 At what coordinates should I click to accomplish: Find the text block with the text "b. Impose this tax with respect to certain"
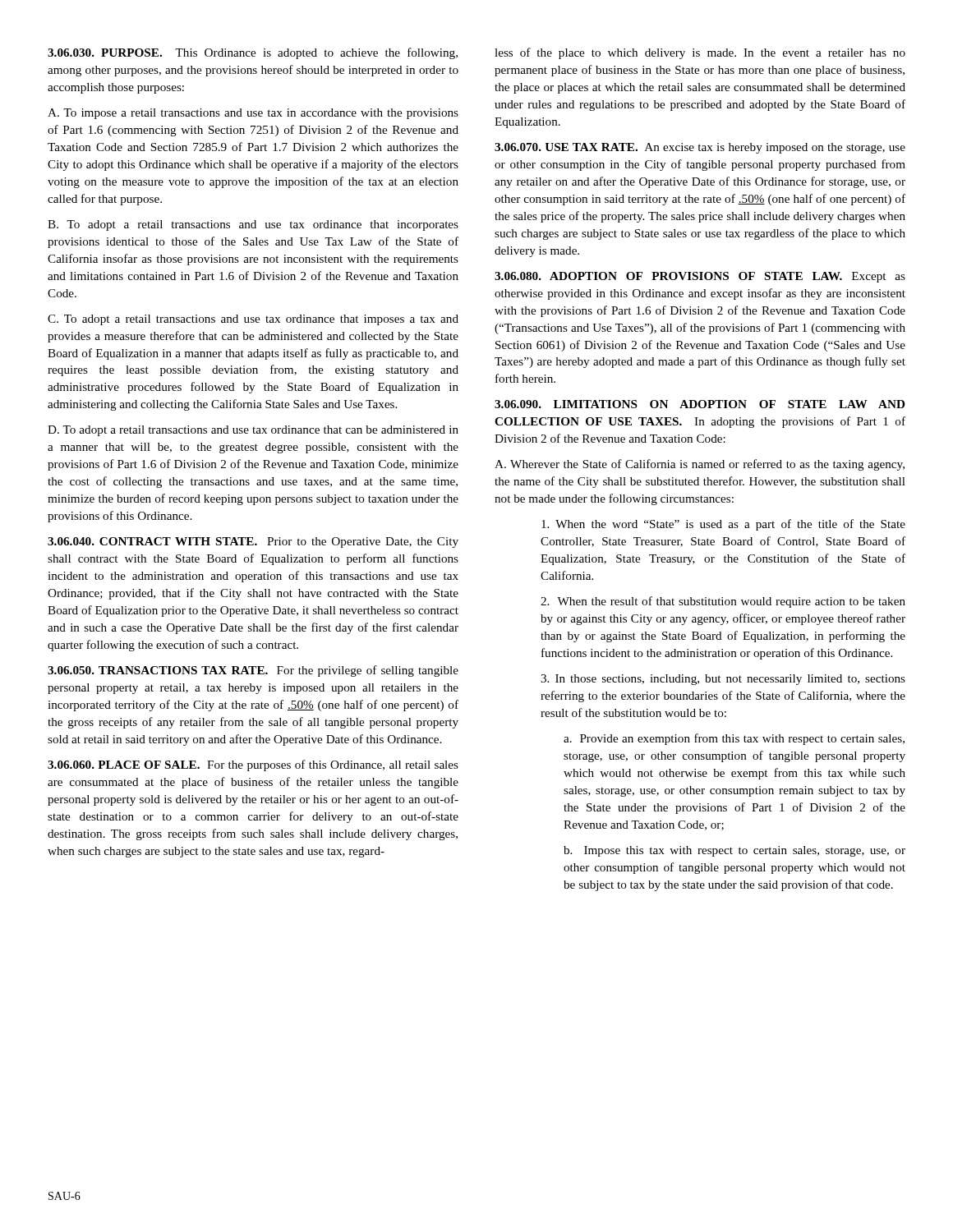tap(734, 867)
